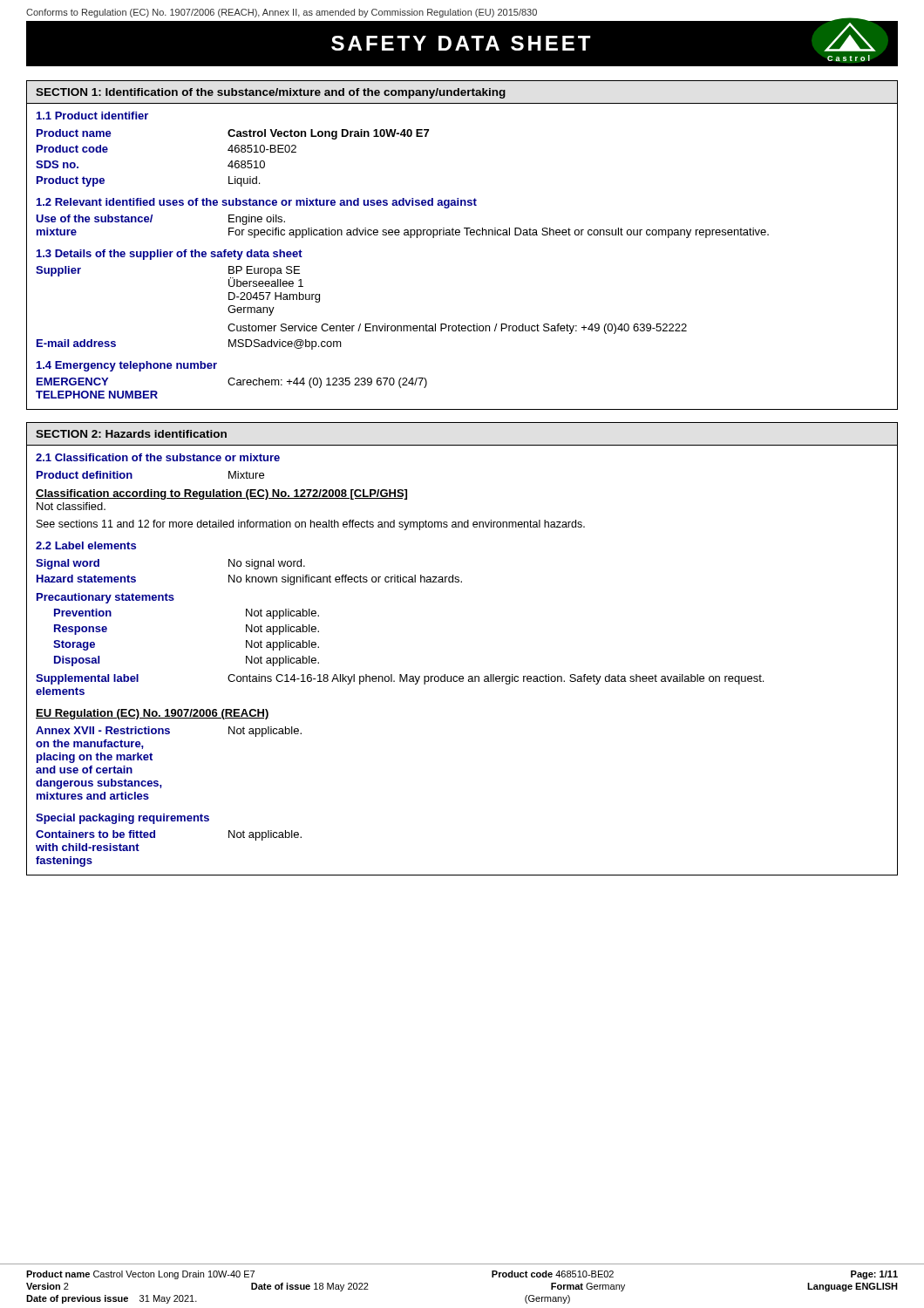Locate the block starting "2 Label elements"
This screenshot has width=924, height=1308.
coord(86,545)
